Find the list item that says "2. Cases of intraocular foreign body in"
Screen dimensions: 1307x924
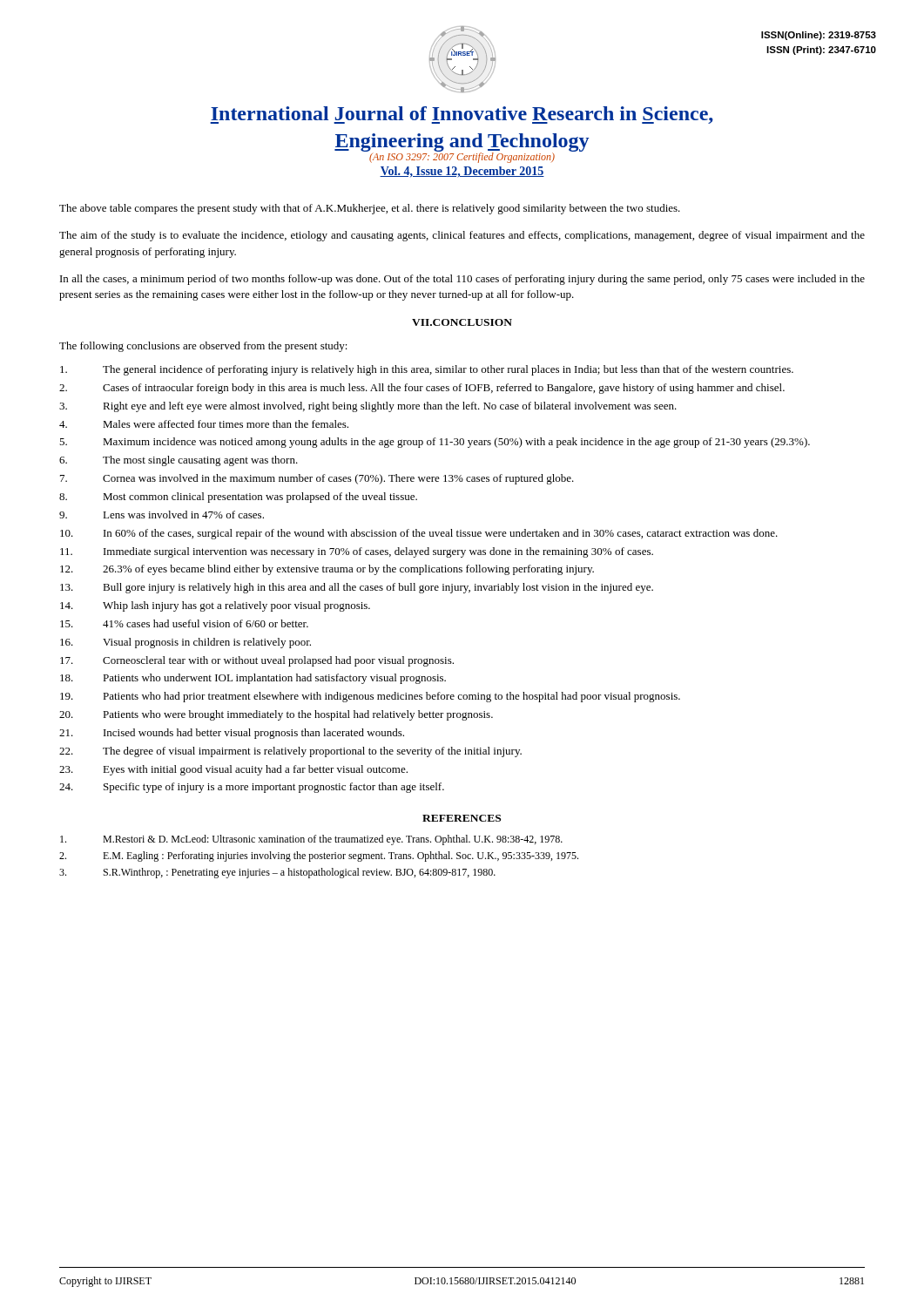[x=462, y=388]
